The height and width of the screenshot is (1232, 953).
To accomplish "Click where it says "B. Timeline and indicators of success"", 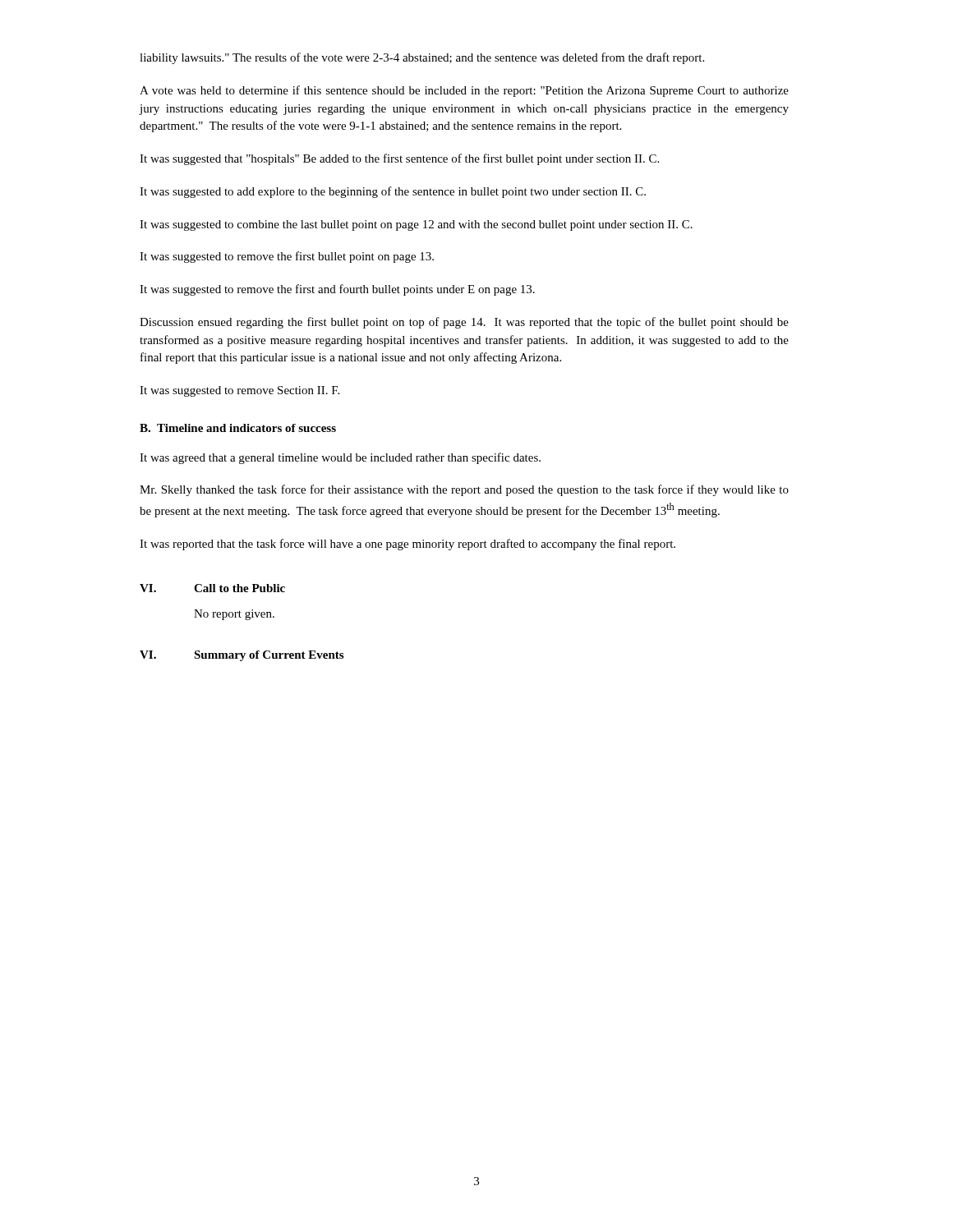I will (238, 428).
